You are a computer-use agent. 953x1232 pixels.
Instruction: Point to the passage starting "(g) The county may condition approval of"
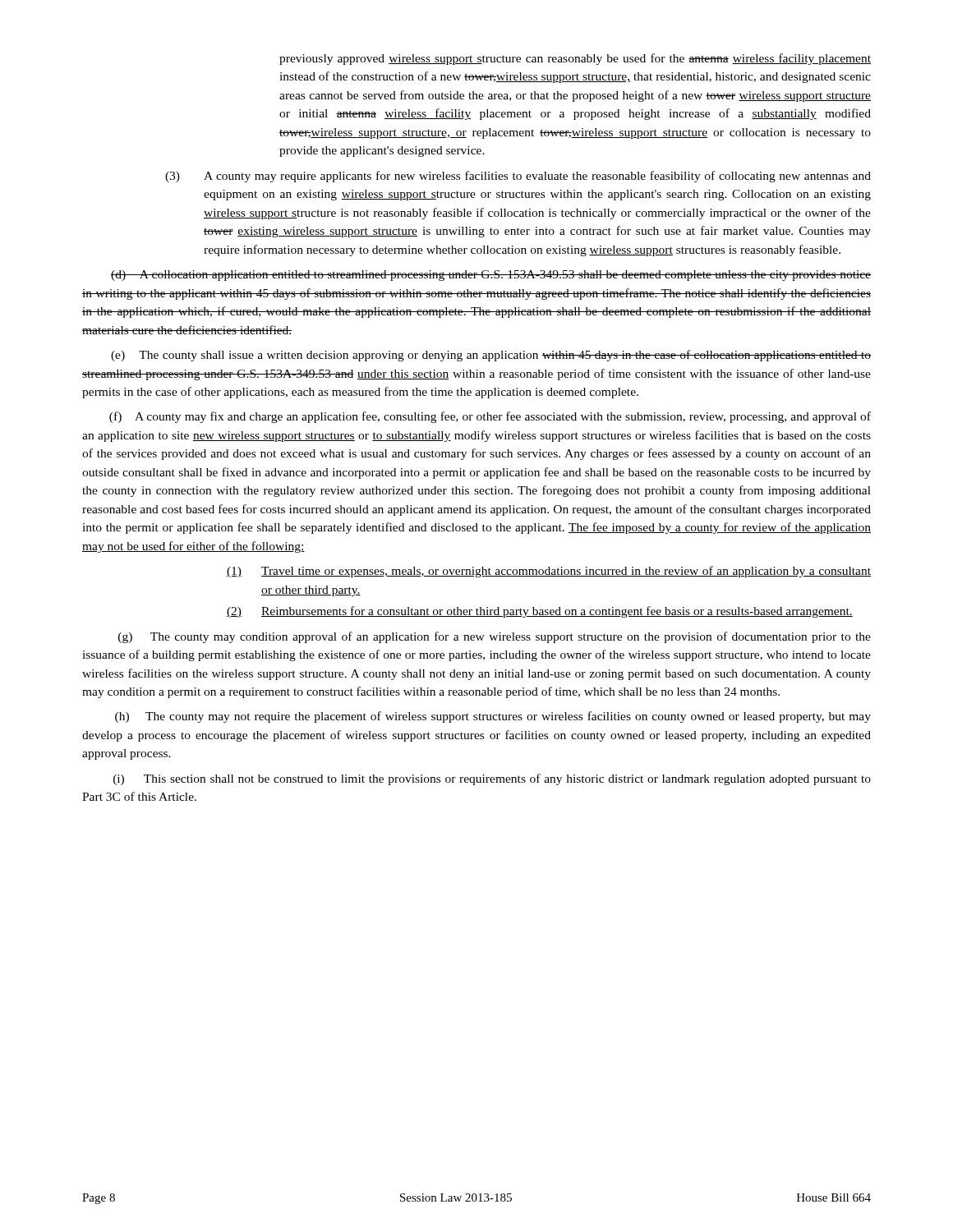coord(476,663)
